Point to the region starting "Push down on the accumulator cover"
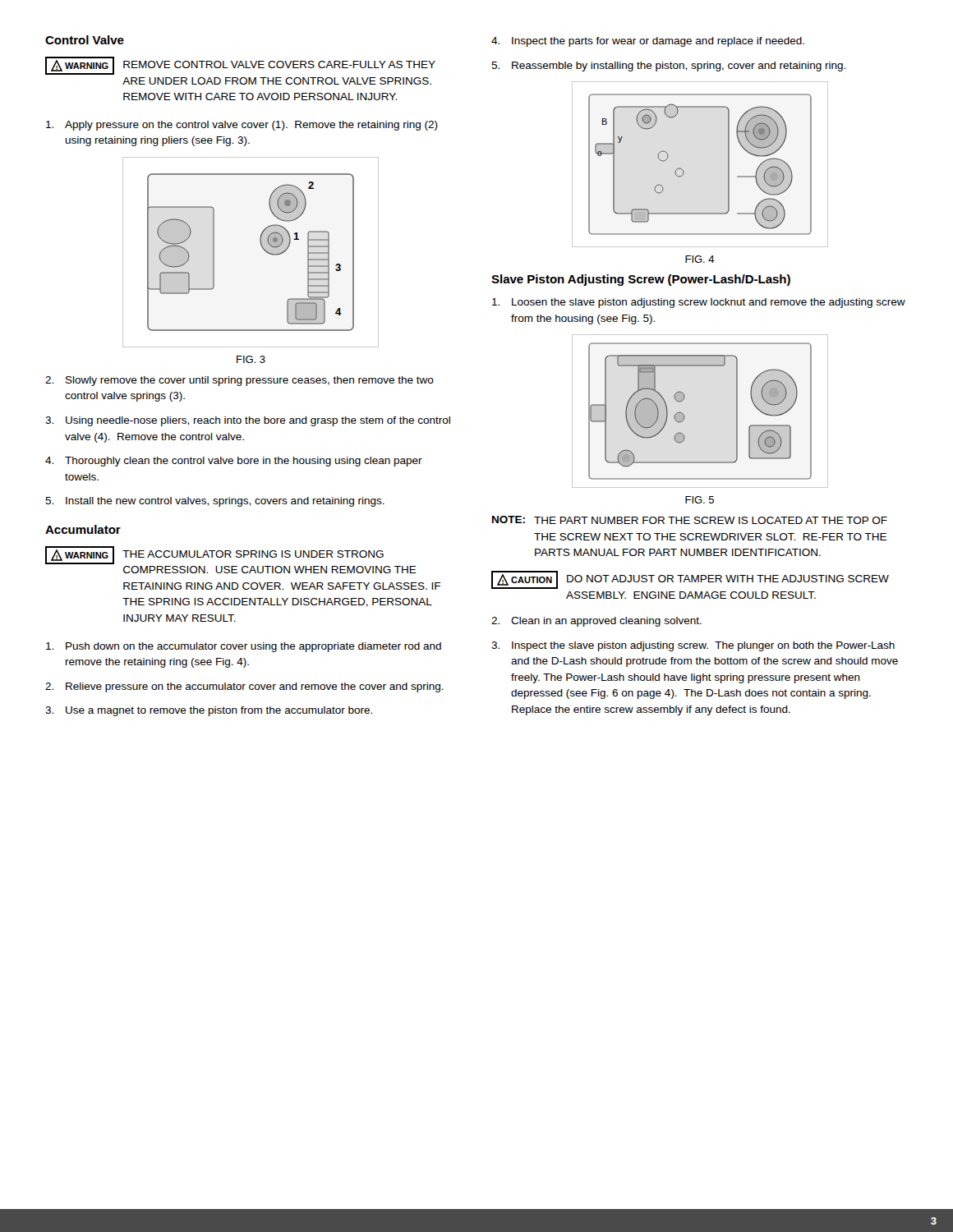 251,654
